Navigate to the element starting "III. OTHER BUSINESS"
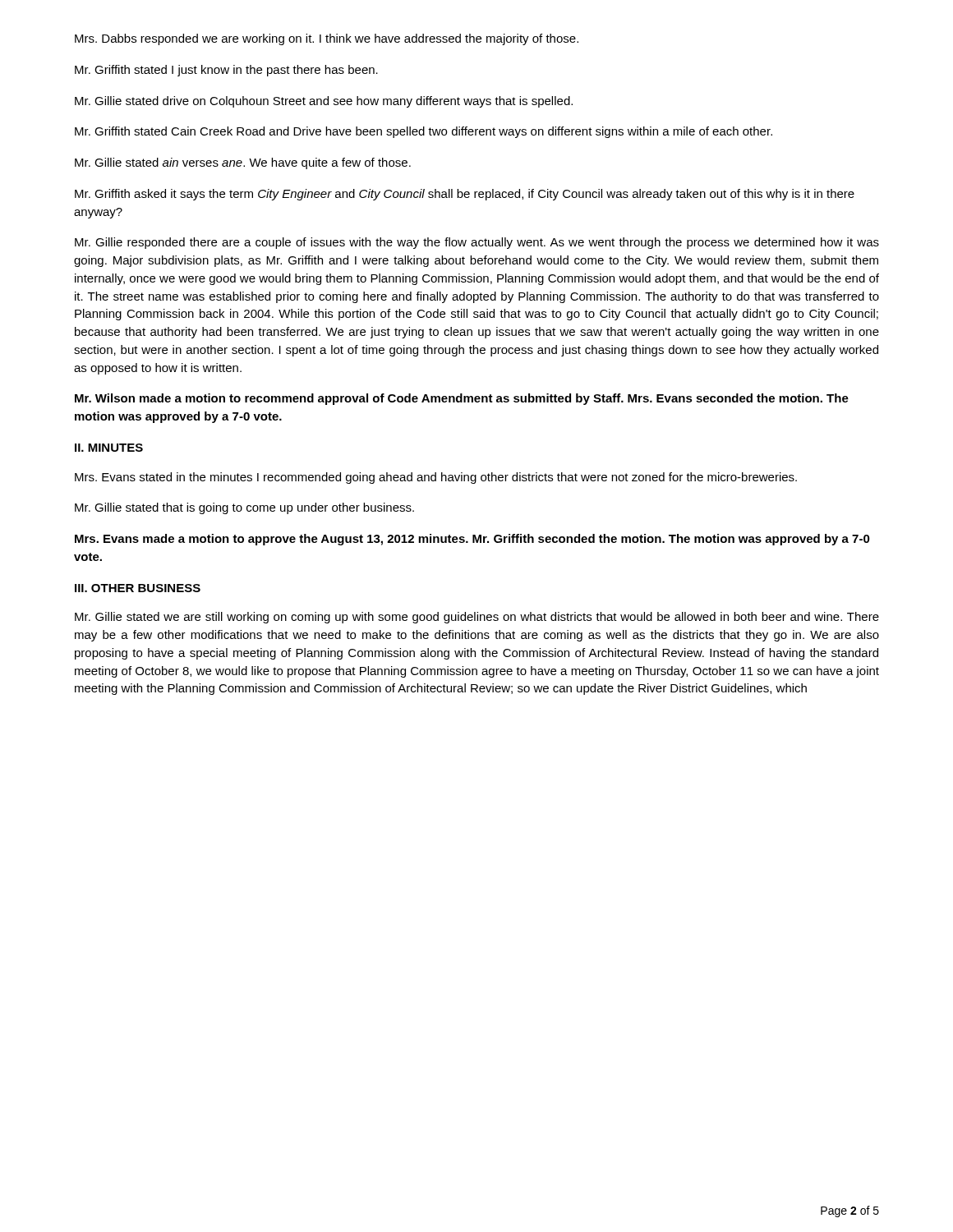 137,587
